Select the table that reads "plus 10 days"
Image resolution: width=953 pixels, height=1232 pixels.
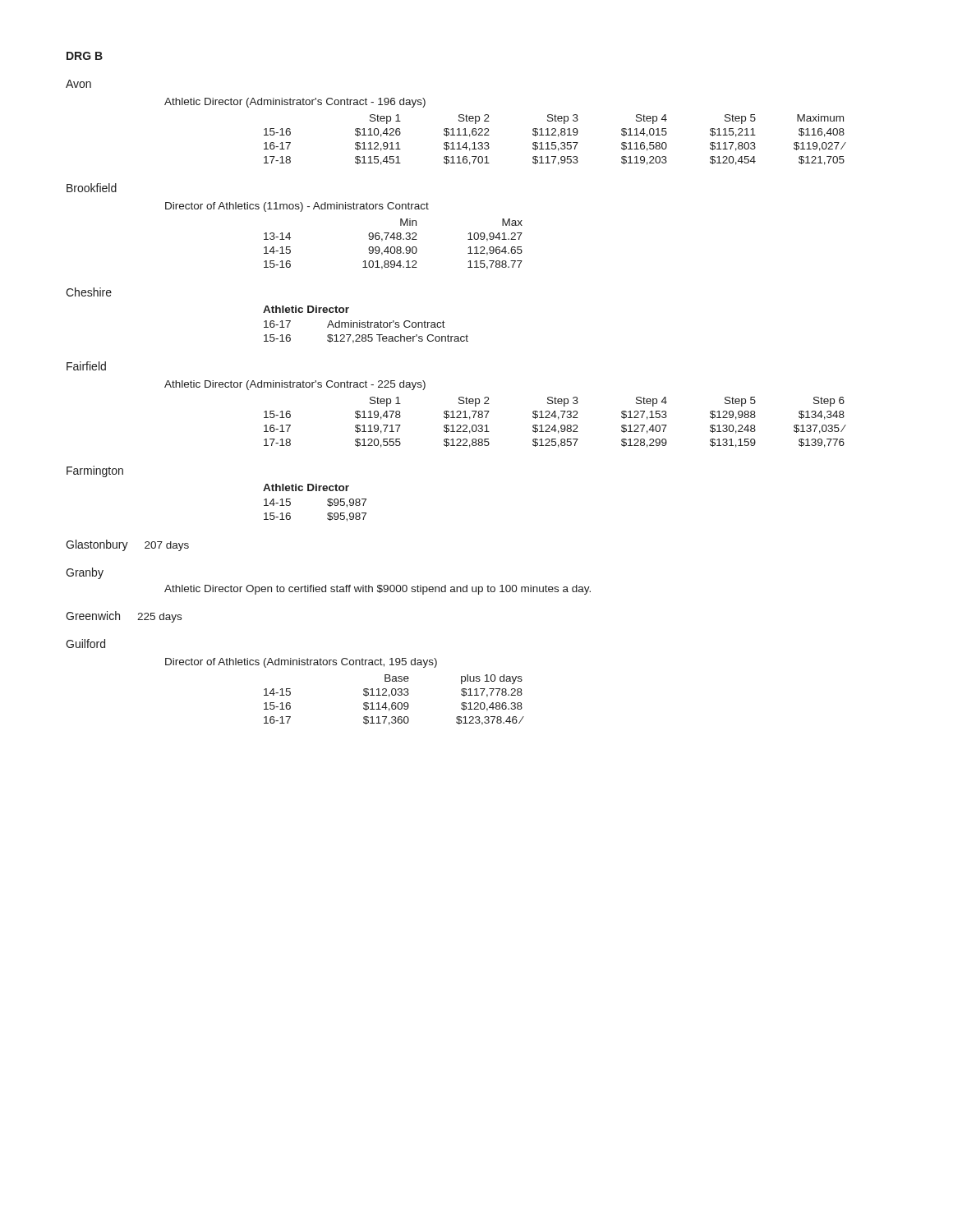[x=526, y=699]
